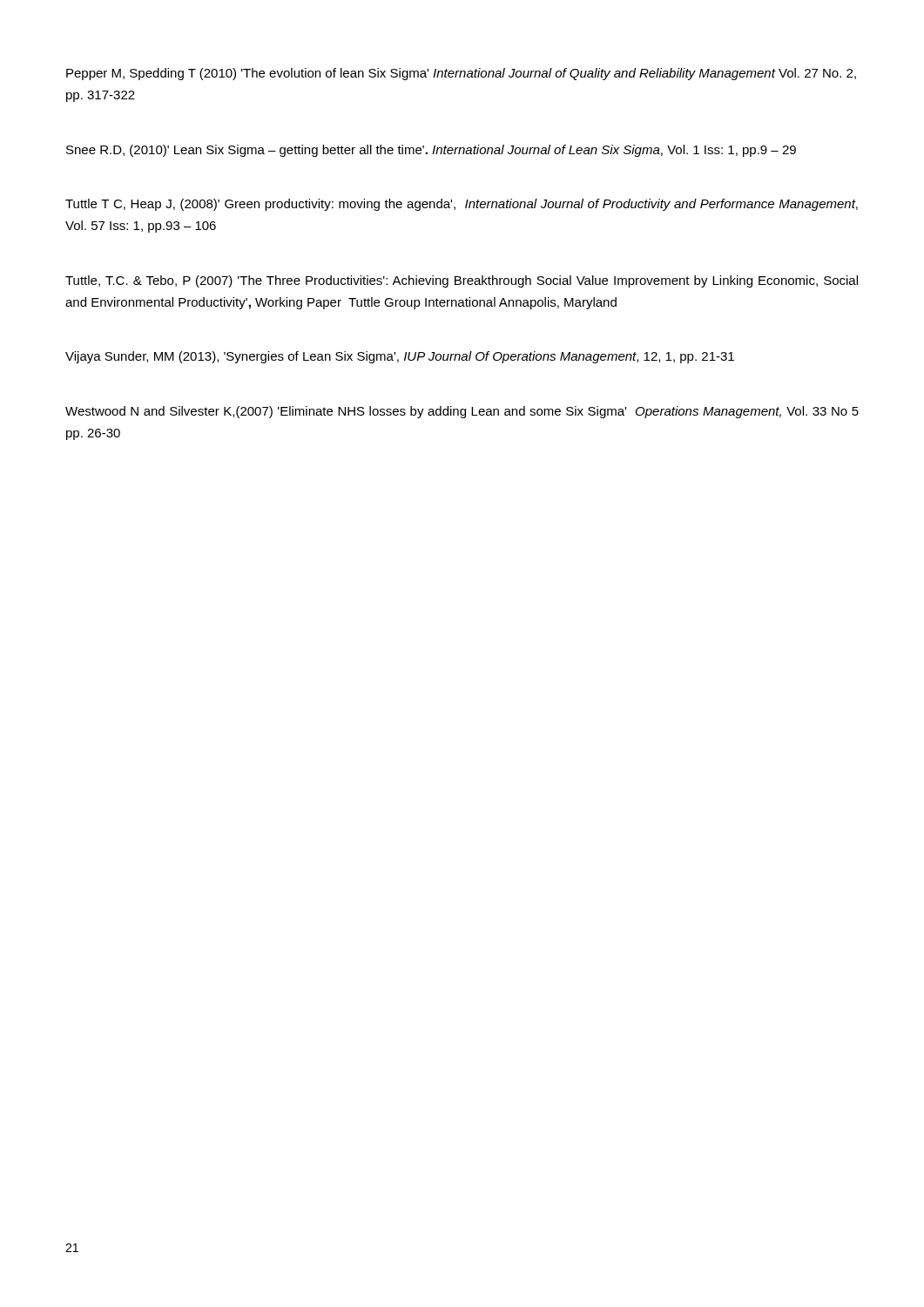Click on the text starting "Vijaya Sunder, MM (2013), 'Synergies"
Viewport: 924px width, 1307px height.
click(400, 356)
